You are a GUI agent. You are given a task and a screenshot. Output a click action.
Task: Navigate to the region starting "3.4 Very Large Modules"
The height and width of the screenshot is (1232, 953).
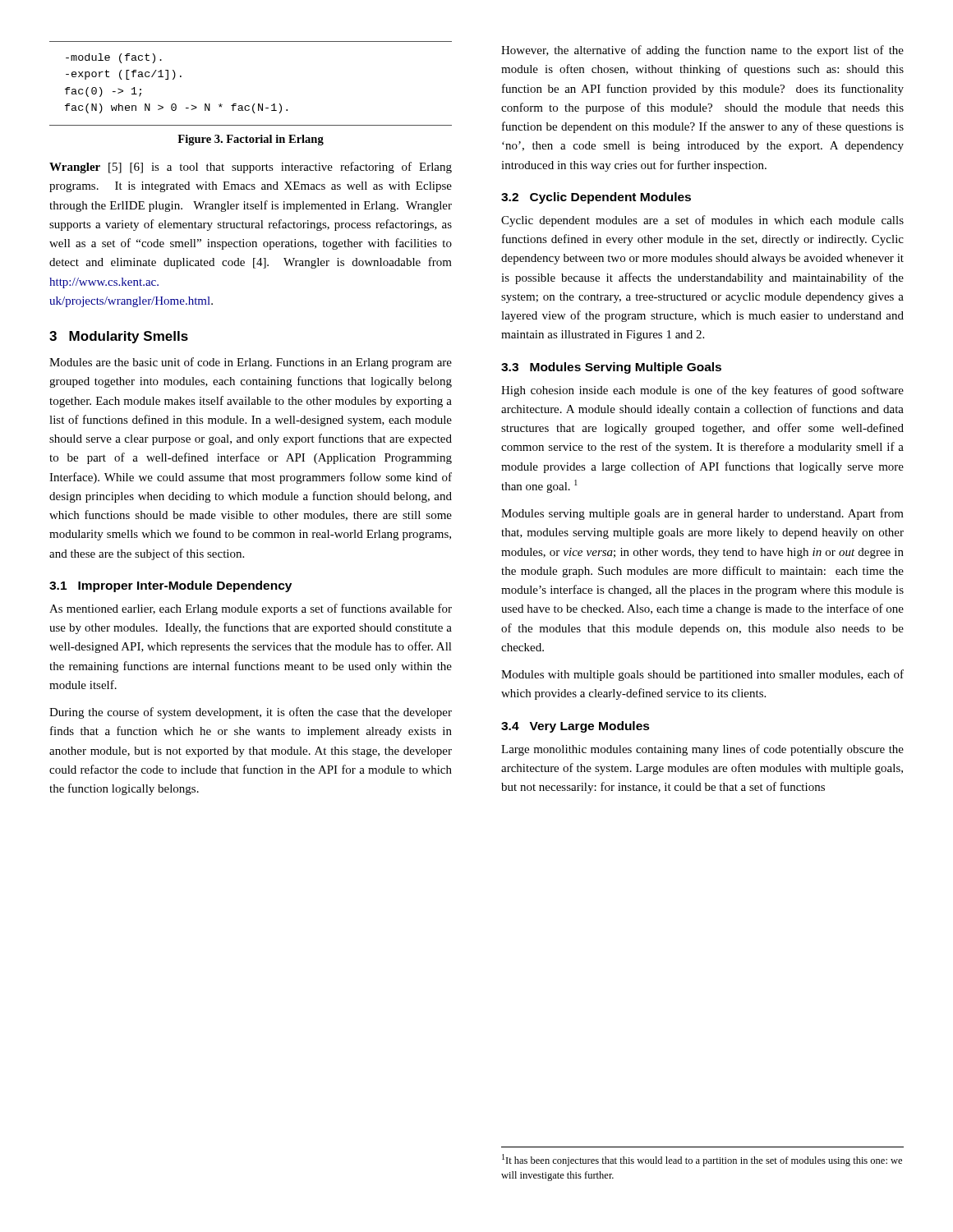coord(575,725)
